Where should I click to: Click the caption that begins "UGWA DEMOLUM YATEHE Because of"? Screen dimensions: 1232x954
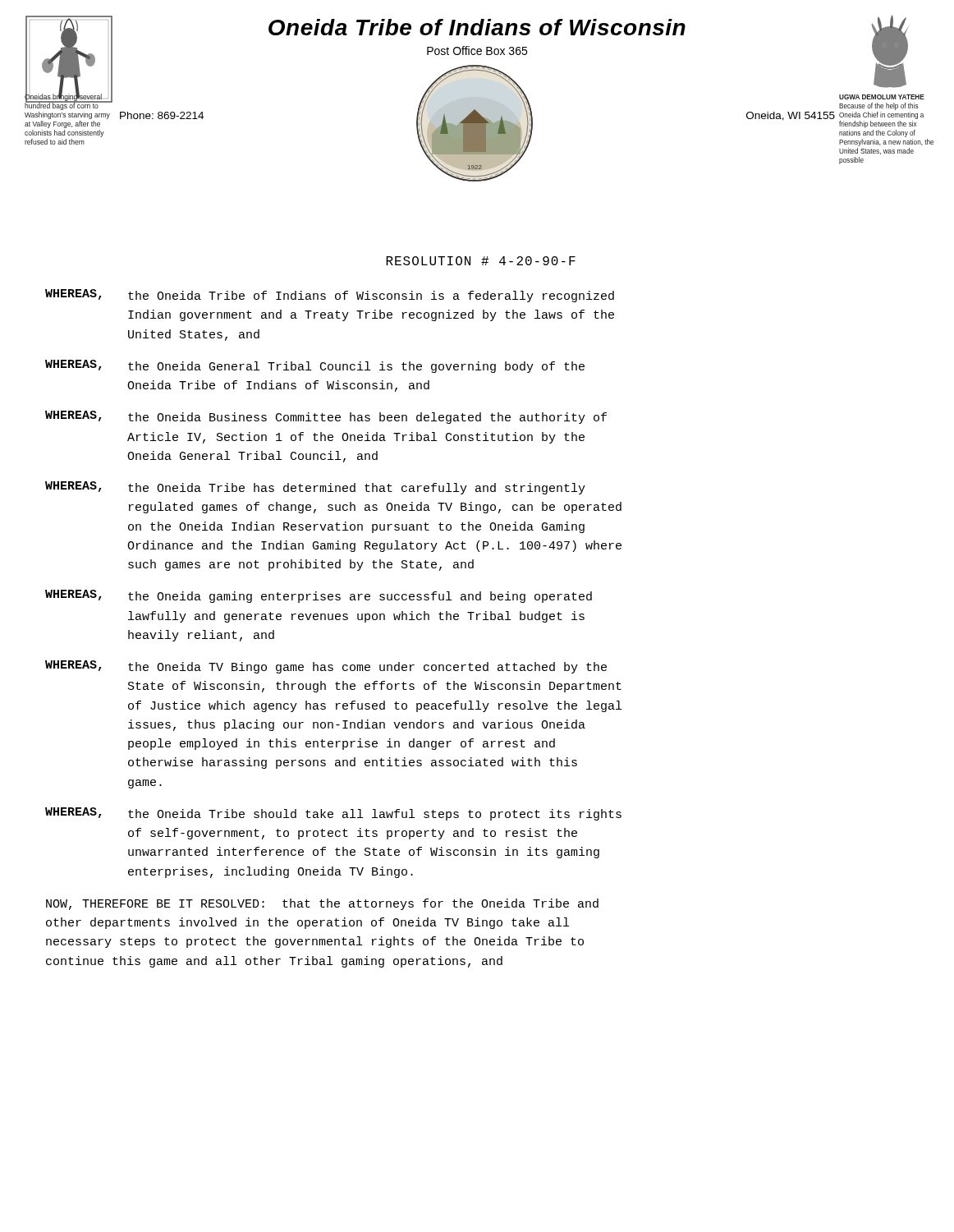point(887,129)
